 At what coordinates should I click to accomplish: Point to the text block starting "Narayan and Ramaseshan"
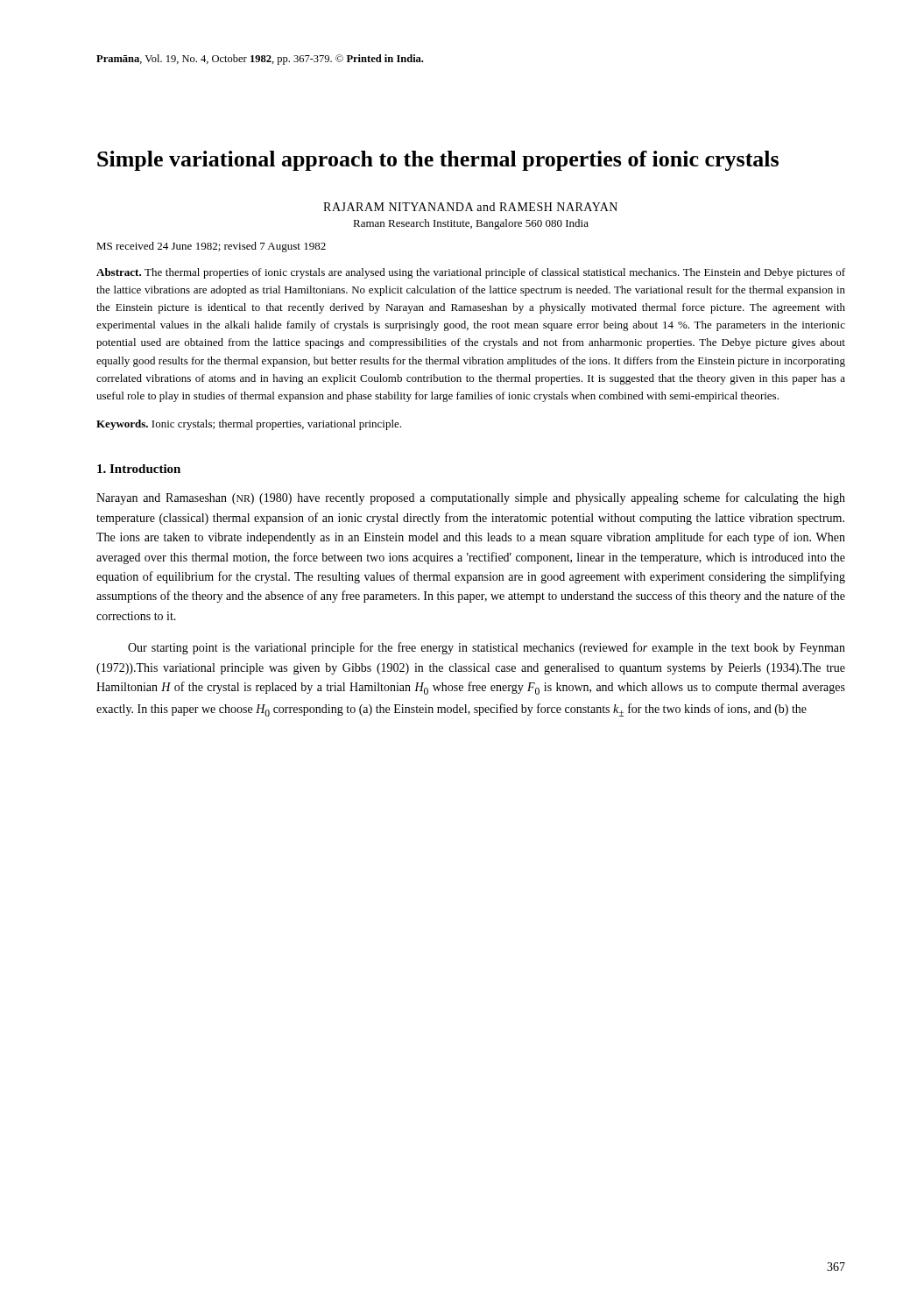(471, 606)
